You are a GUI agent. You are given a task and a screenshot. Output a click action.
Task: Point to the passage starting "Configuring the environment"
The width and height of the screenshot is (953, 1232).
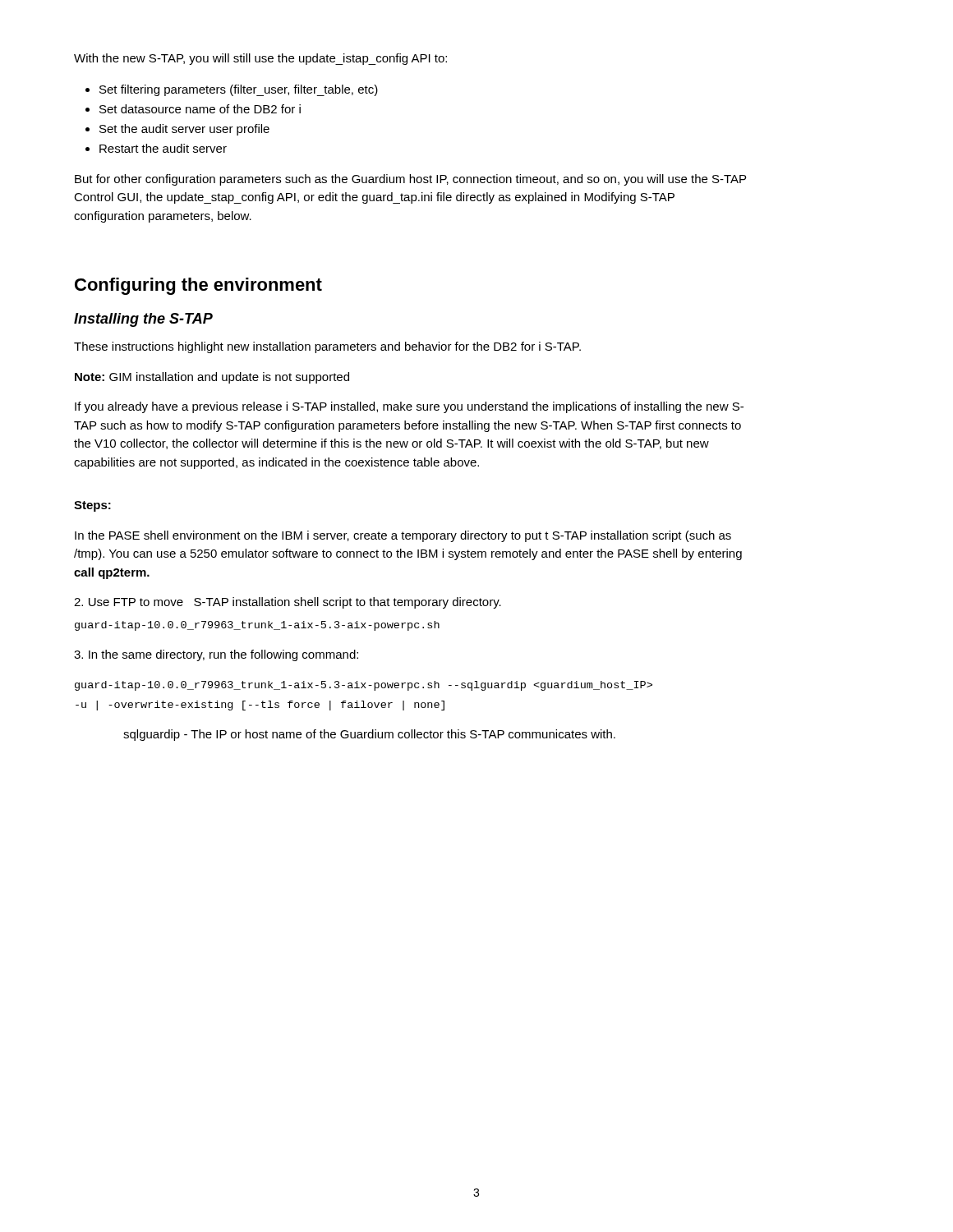click(198, 285)
